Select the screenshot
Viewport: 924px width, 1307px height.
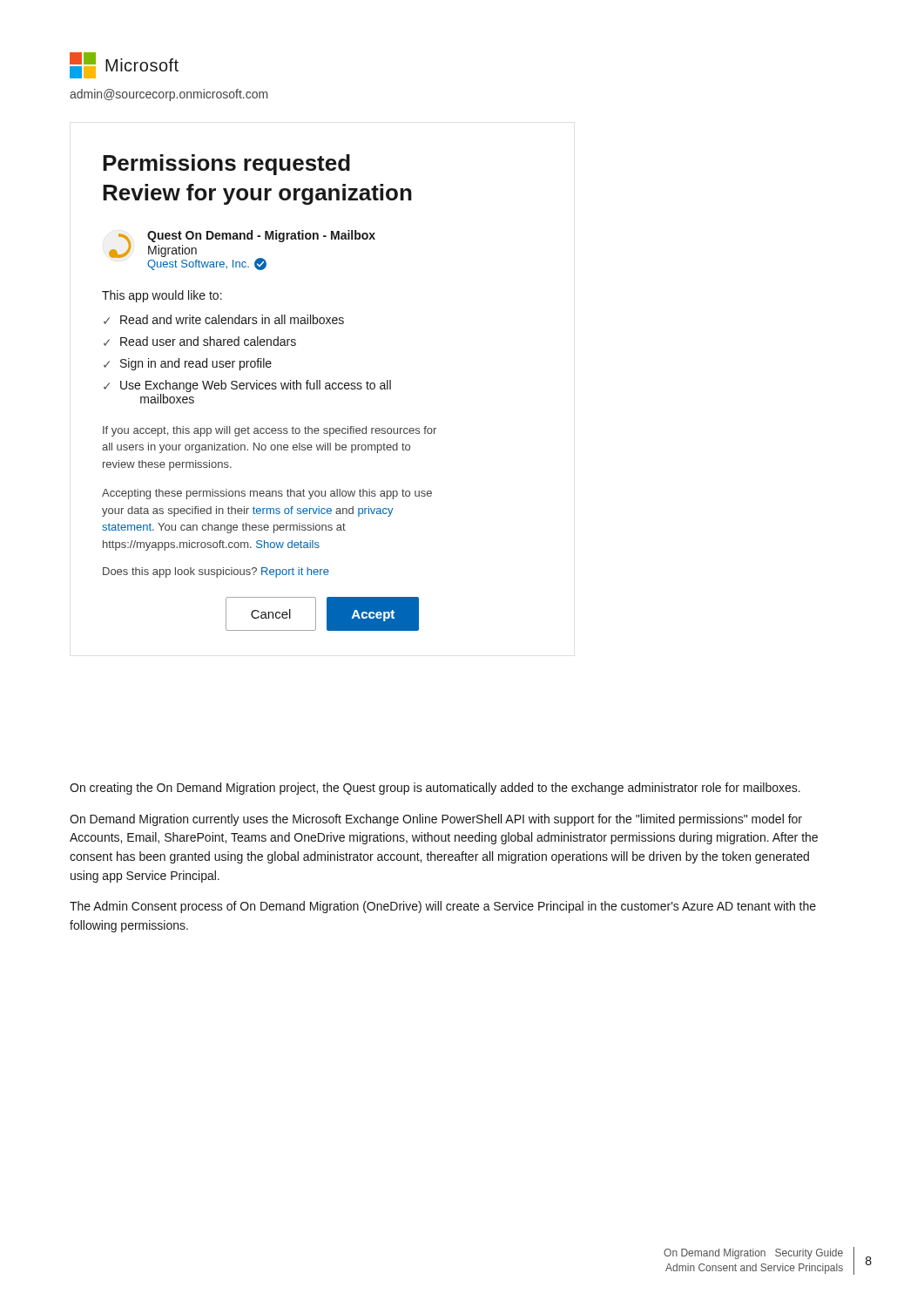pos(348,354)
